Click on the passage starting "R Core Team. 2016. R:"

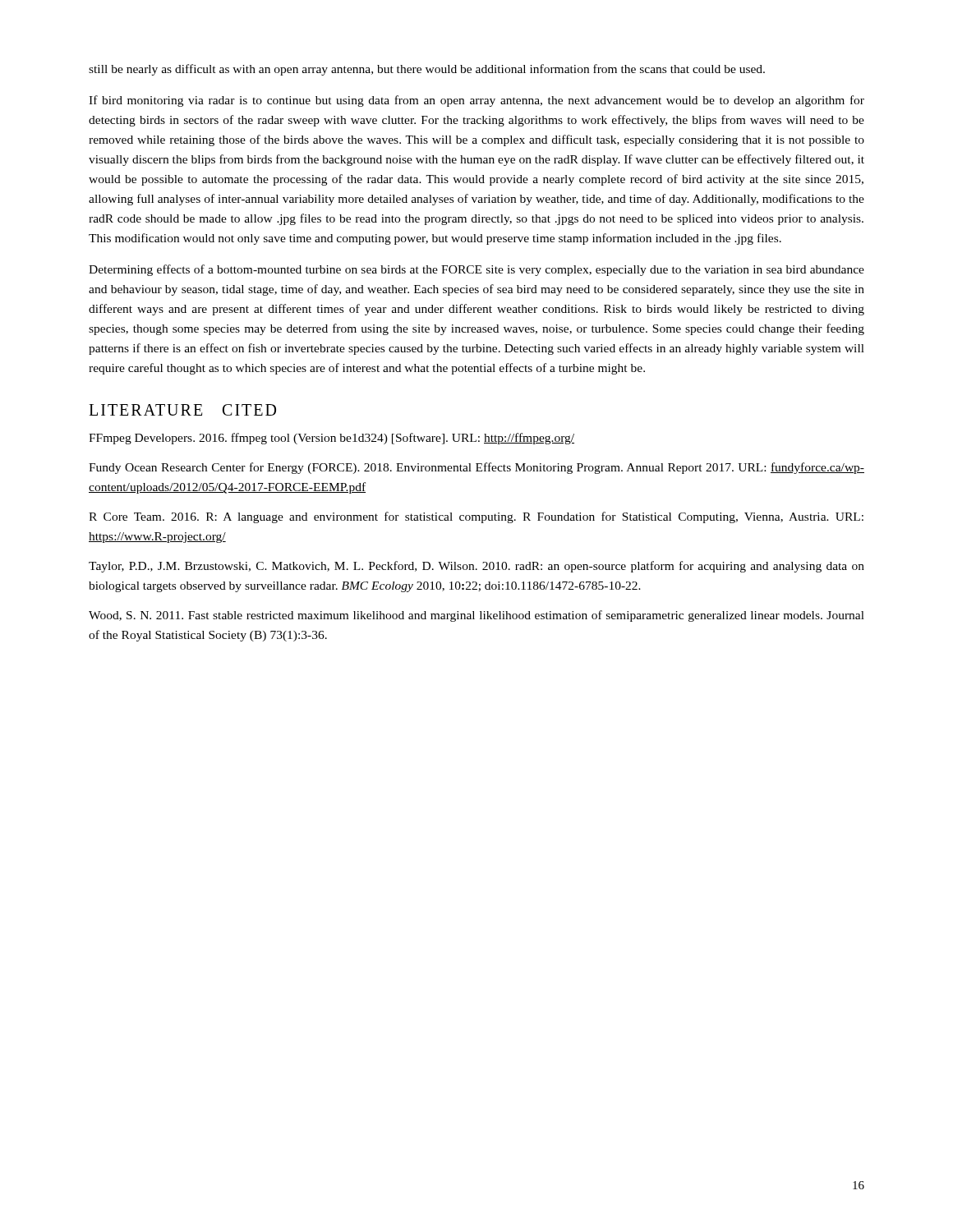[x=476, y=526]
